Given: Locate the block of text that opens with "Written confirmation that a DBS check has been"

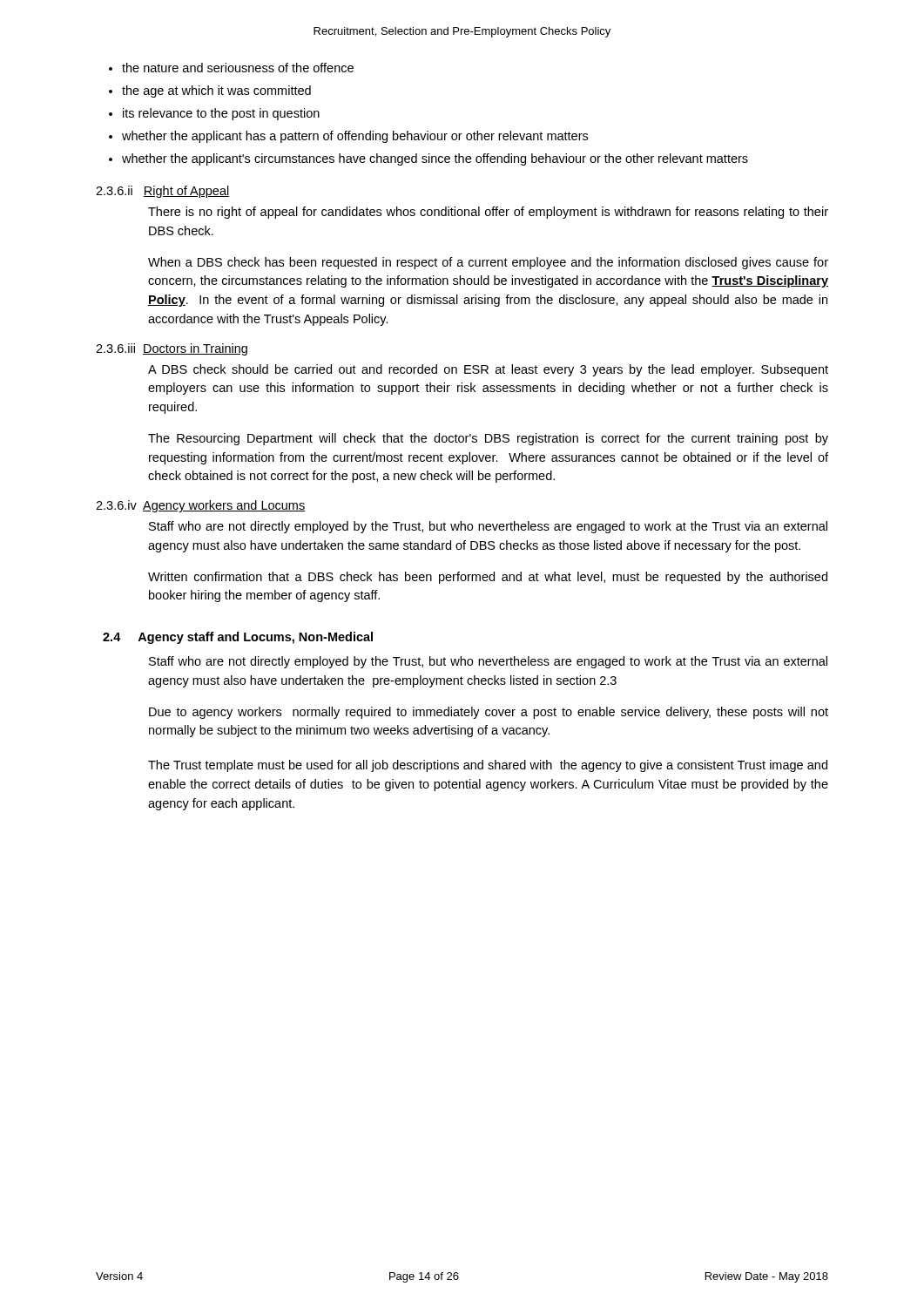Looking at the screenshot, I should [x=488, y=586].
